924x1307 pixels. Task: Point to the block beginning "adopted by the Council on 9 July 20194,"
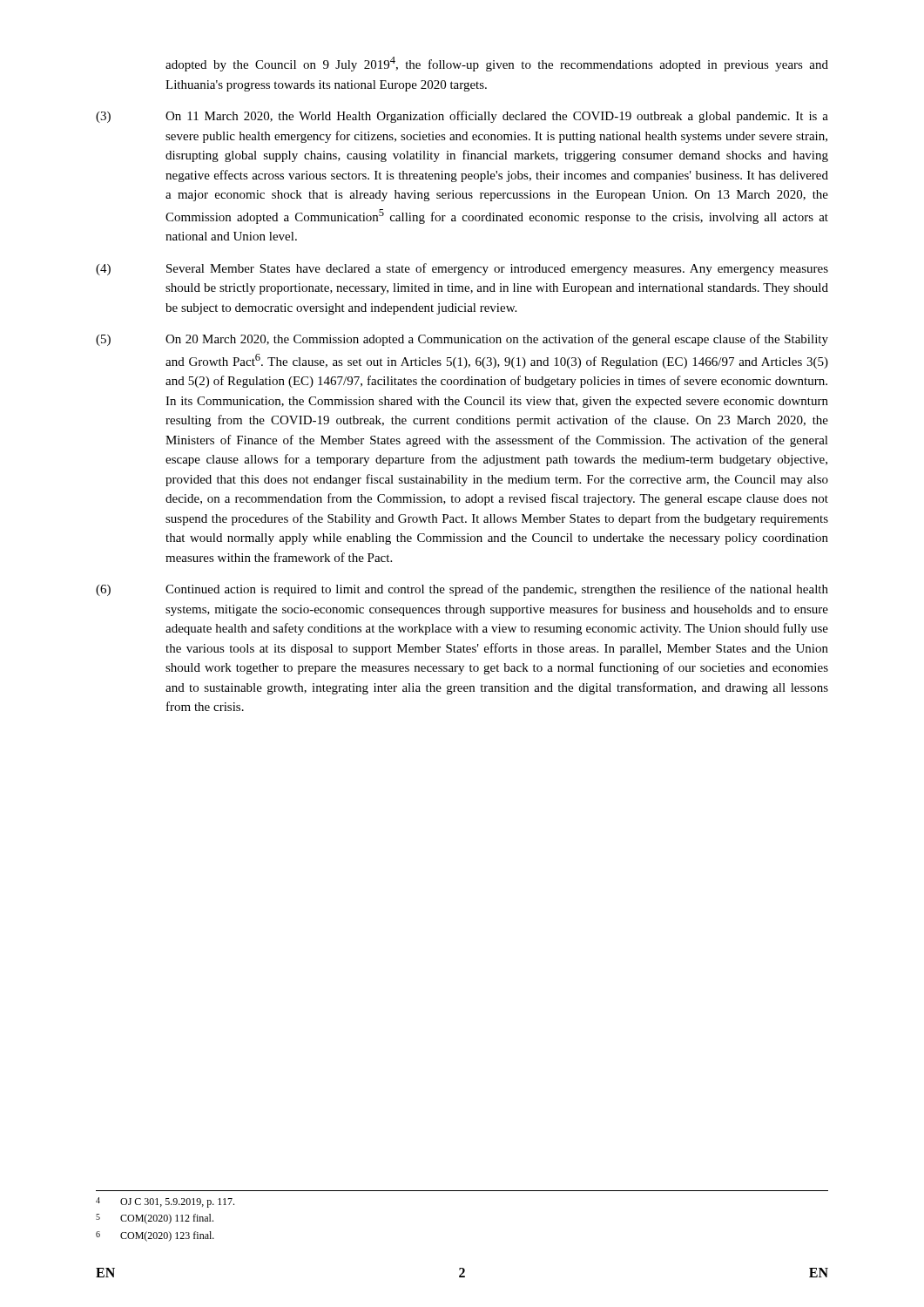click(497, 73)
